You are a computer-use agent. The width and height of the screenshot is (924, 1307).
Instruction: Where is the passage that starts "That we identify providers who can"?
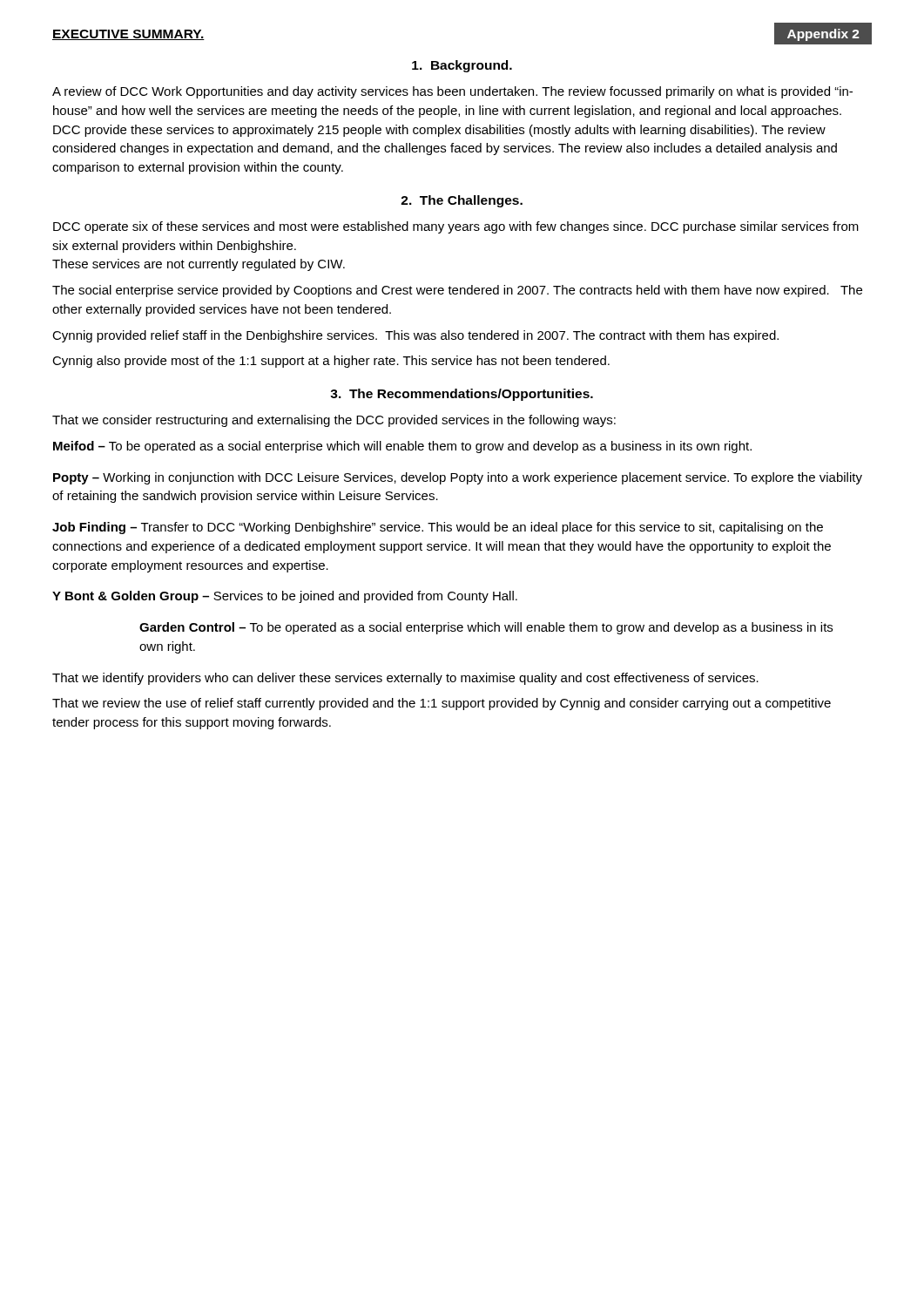pos(406,677)
